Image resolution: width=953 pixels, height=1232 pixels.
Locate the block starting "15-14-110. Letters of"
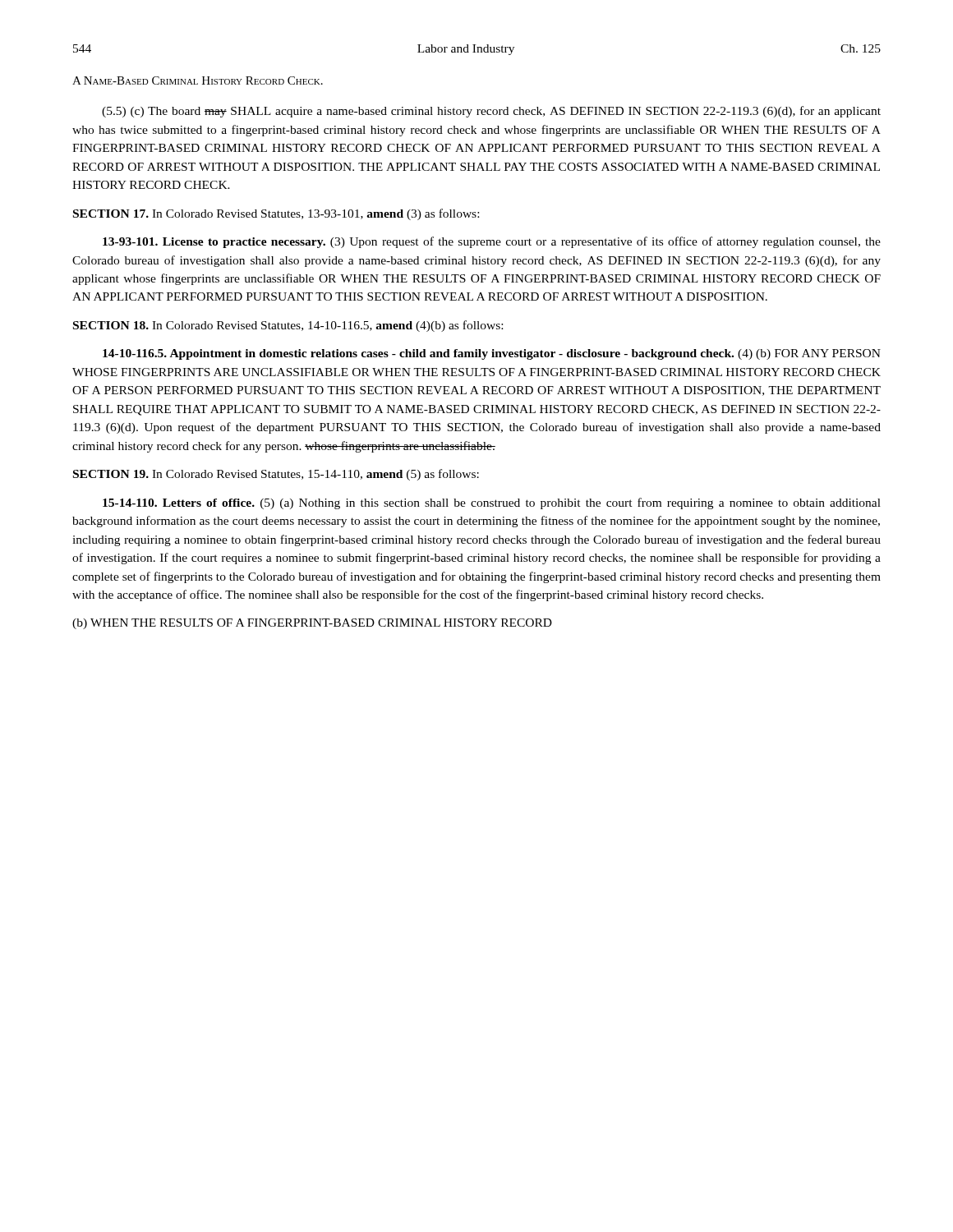tap(476, 549)
